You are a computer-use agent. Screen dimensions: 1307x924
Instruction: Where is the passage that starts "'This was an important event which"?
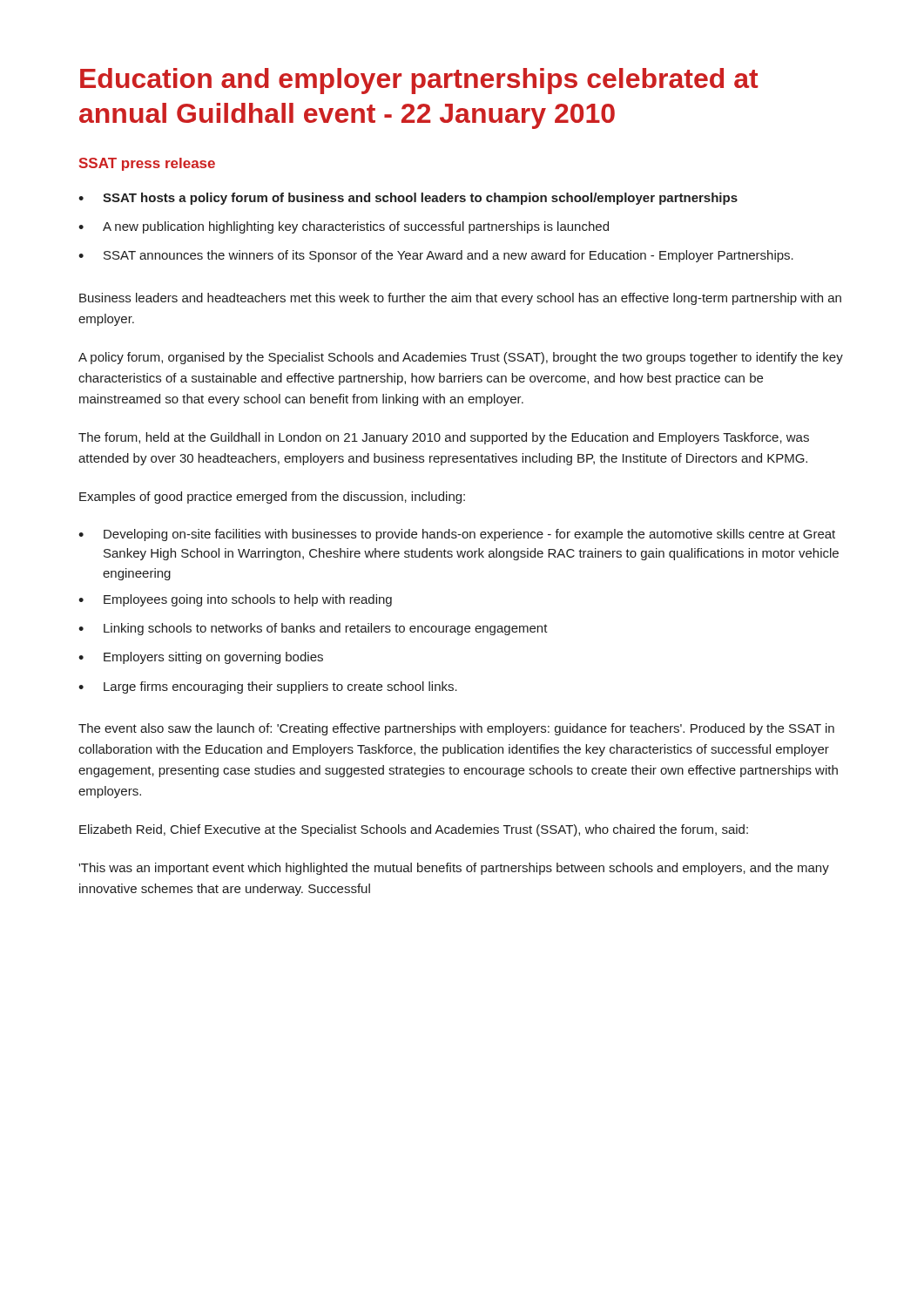tap(454, 878)
